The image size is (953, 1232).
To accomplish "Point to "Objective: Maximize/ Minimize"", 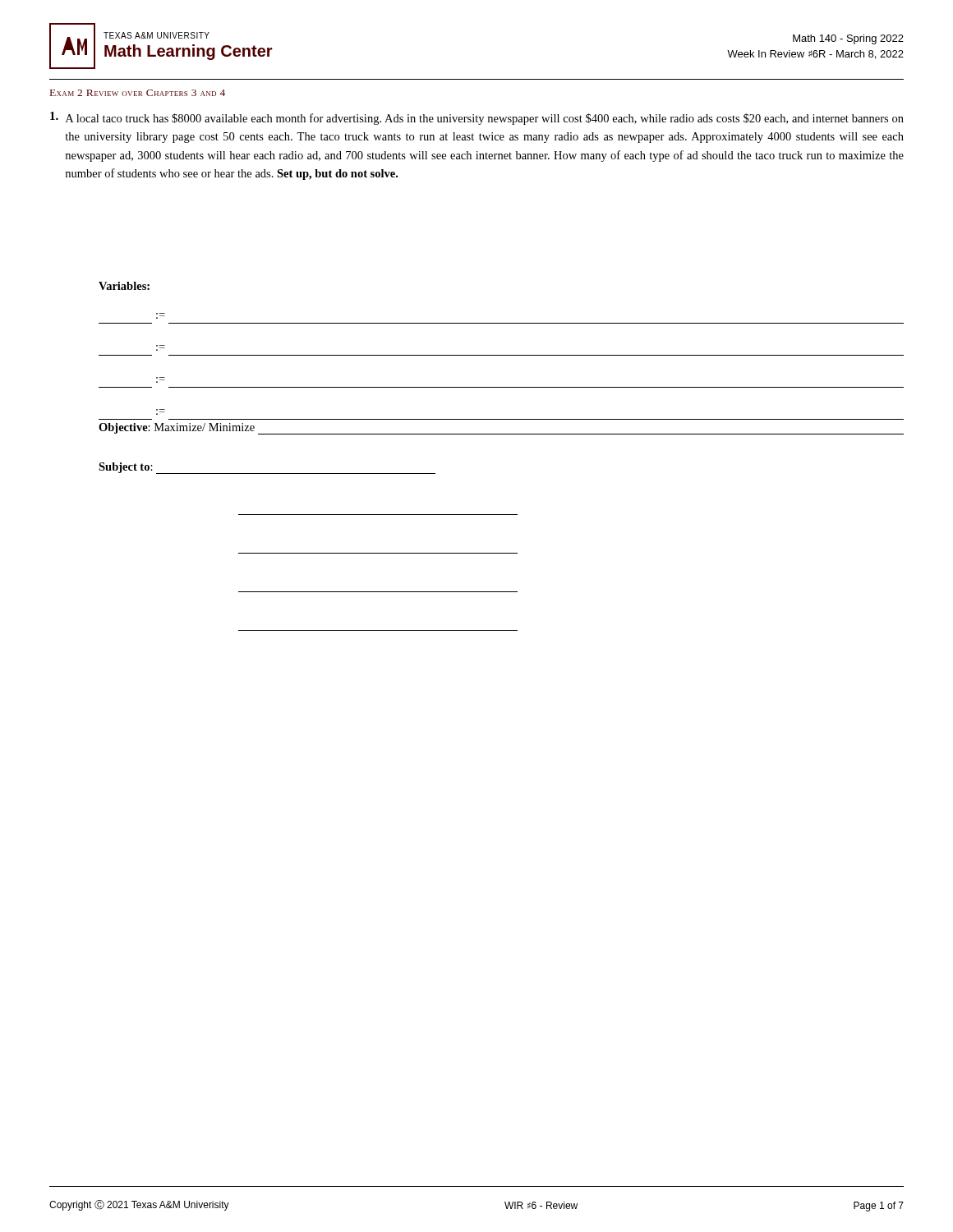I will point(501,427).
